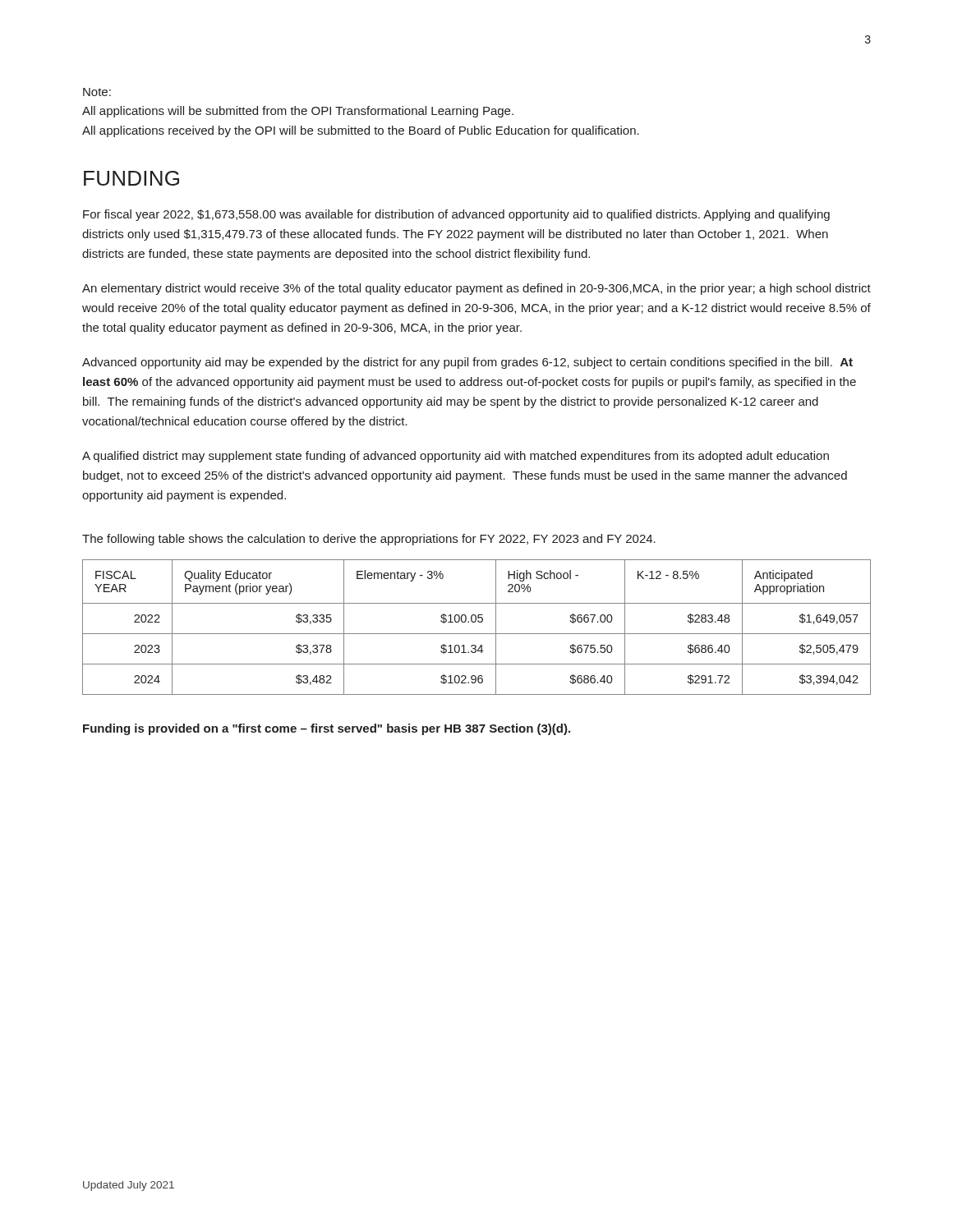Where is the passage that starts "Note: All applications will be submitted from"?
Screen dimensions: 1232x953
pos(361,111)
